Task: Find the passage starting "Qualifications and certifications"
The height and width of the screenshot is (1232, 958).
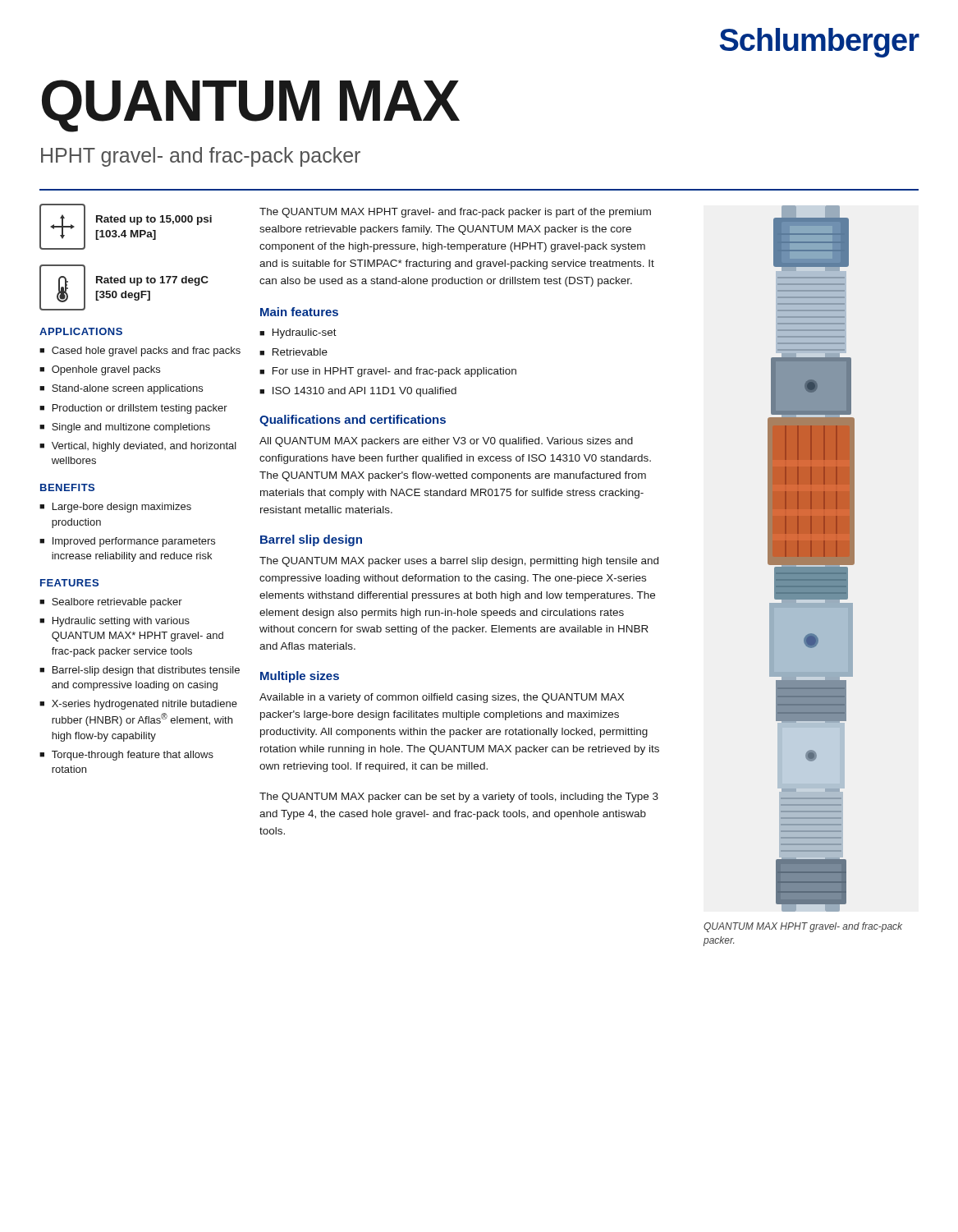Action: pyautogui.click(x=353, y=419)
